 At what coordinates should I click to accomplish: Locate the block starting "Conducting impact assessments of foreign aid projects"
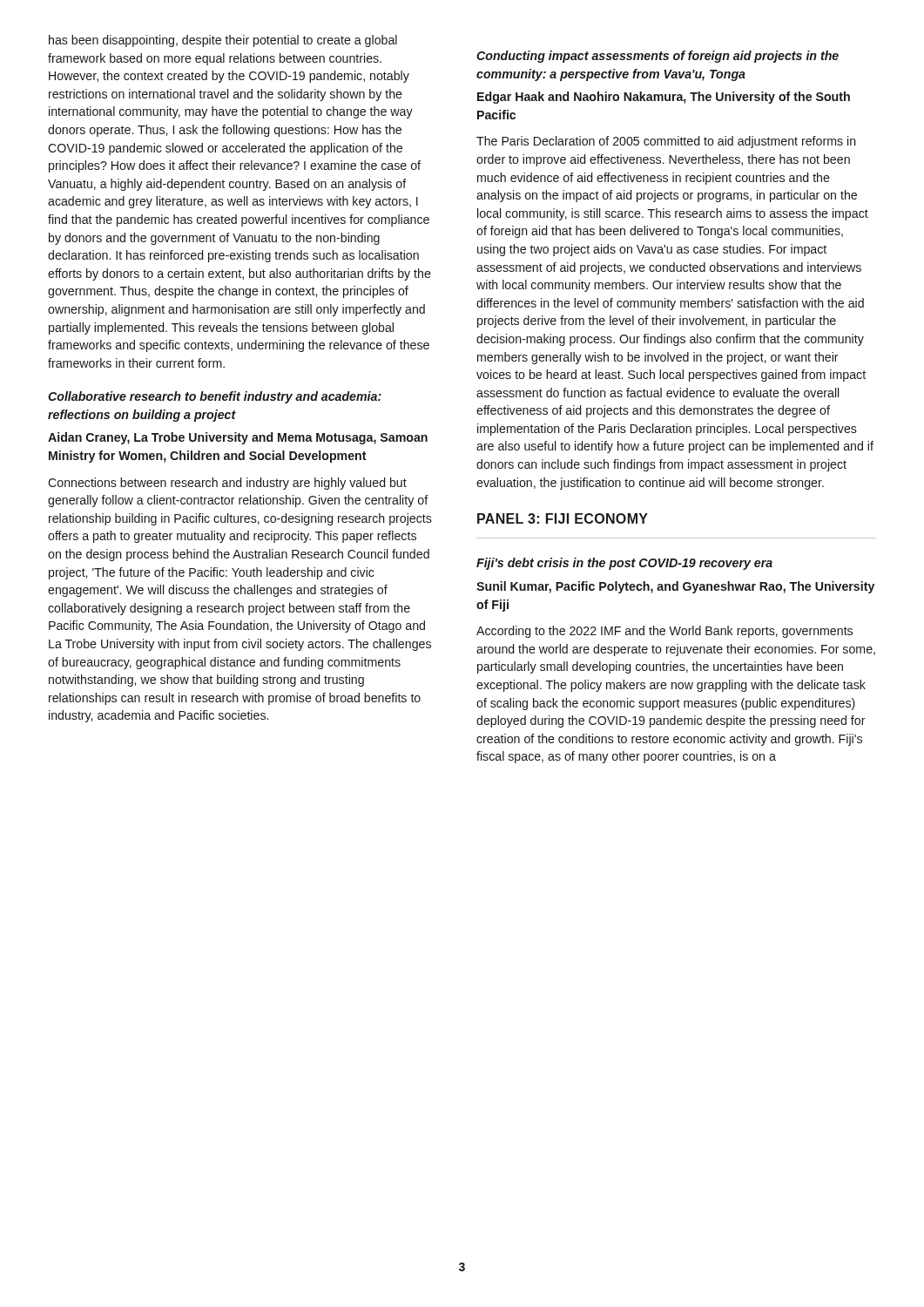[658, 65]
